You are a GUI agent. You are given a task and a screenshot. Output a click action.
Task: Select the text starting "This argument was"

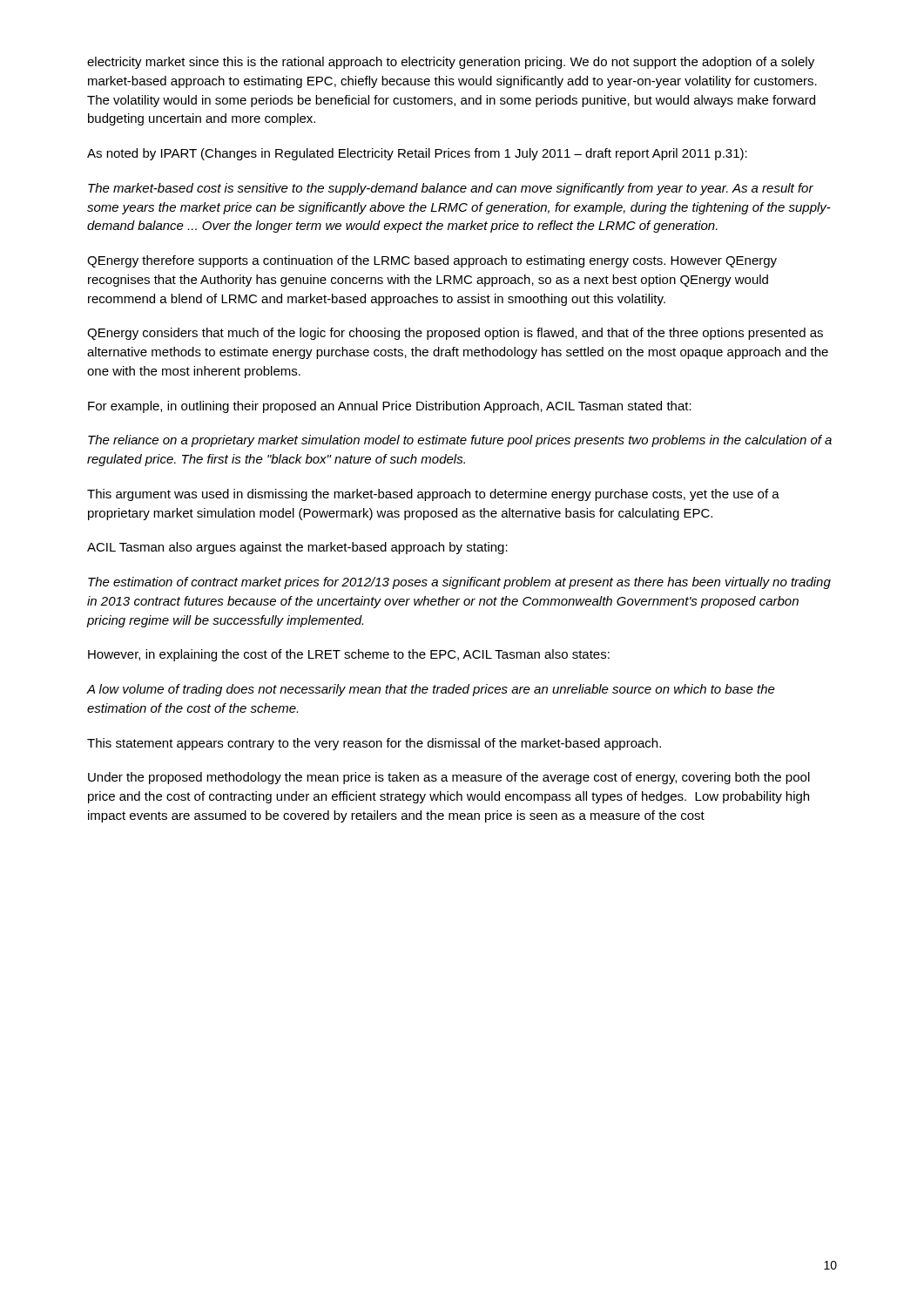pyautogui.click(x=433, y=503)
